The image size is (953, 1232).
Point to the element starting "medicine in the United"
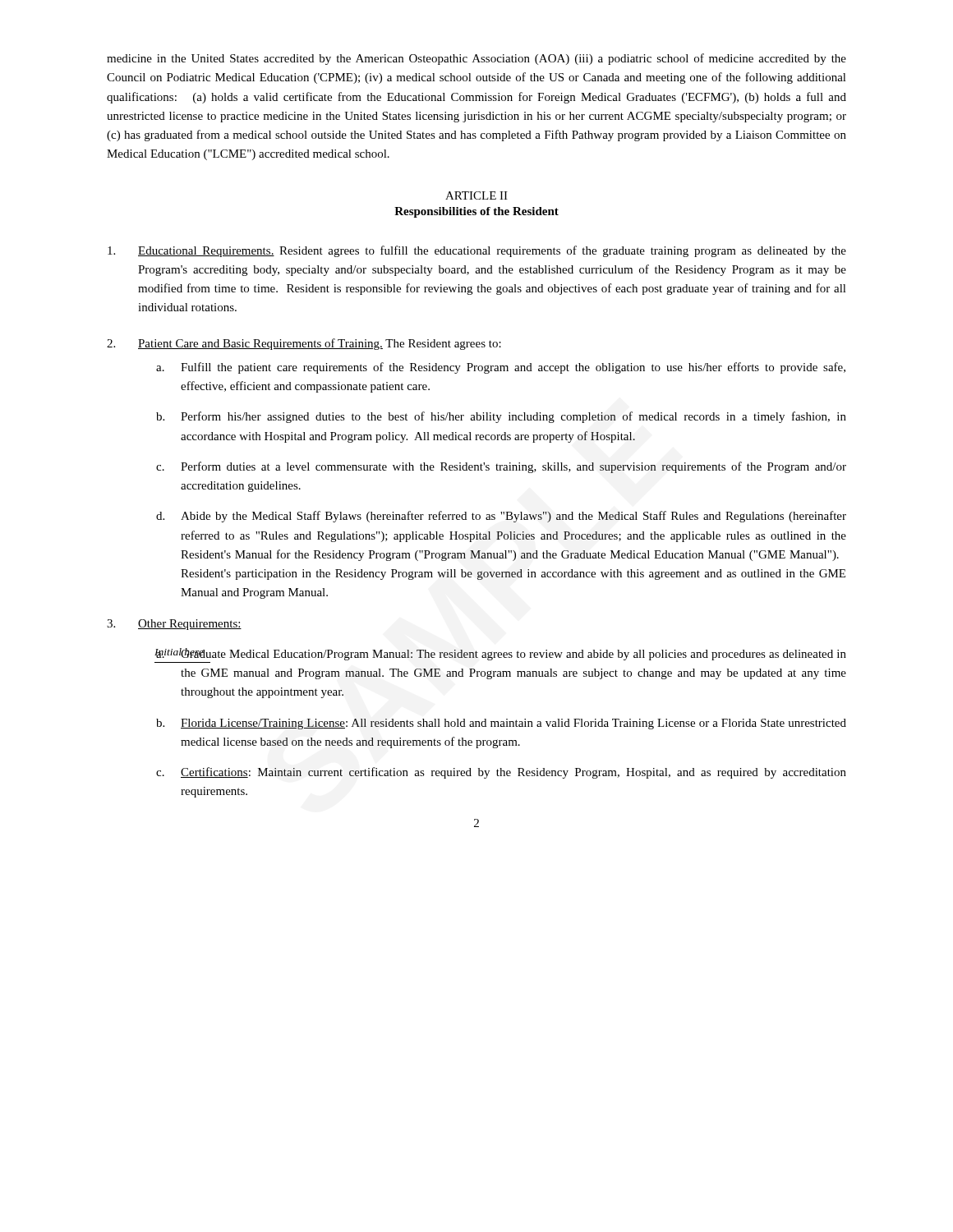476,106
